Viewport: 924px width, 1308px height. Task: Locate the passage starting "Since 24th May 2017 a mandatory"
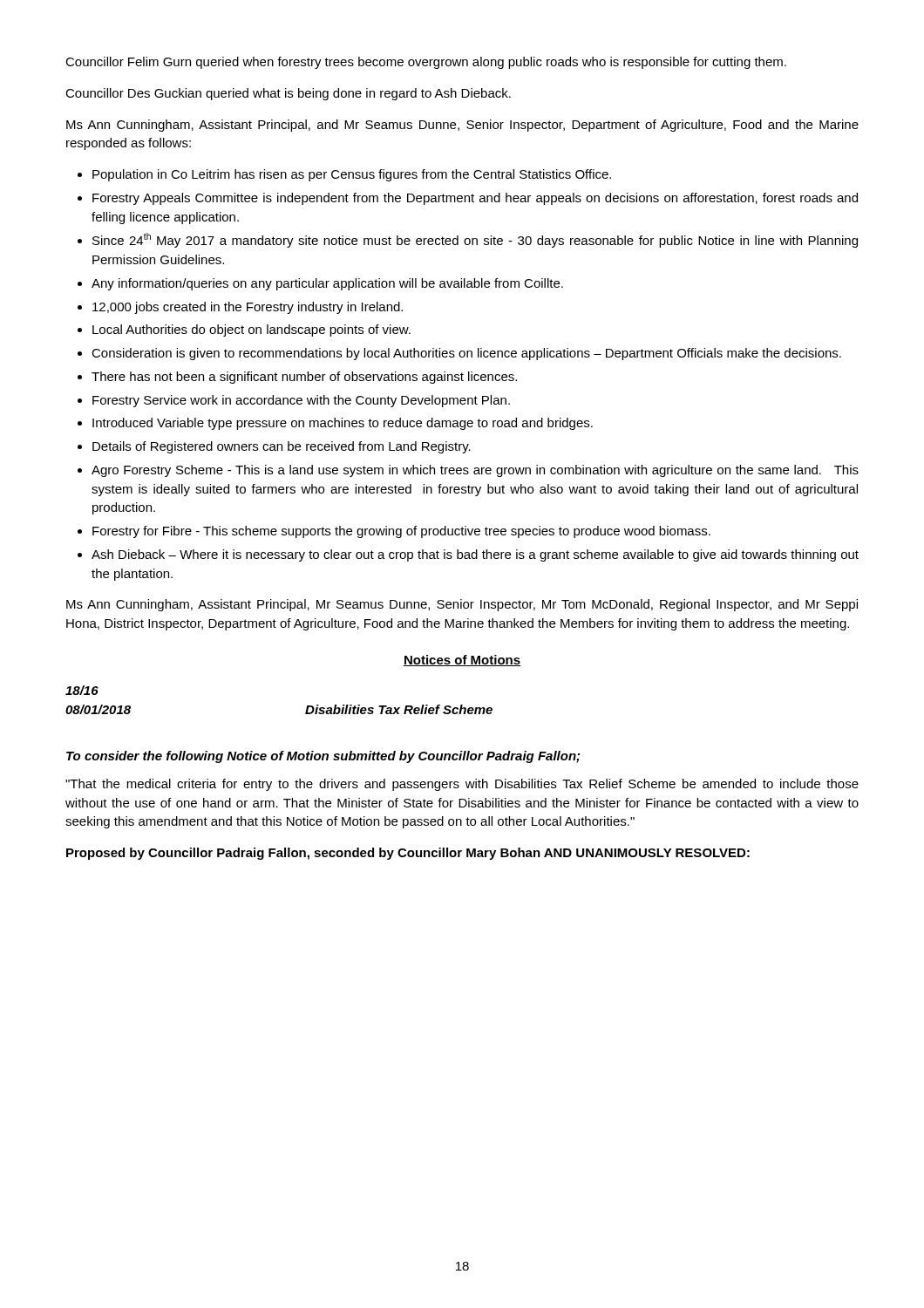point(475,249)
